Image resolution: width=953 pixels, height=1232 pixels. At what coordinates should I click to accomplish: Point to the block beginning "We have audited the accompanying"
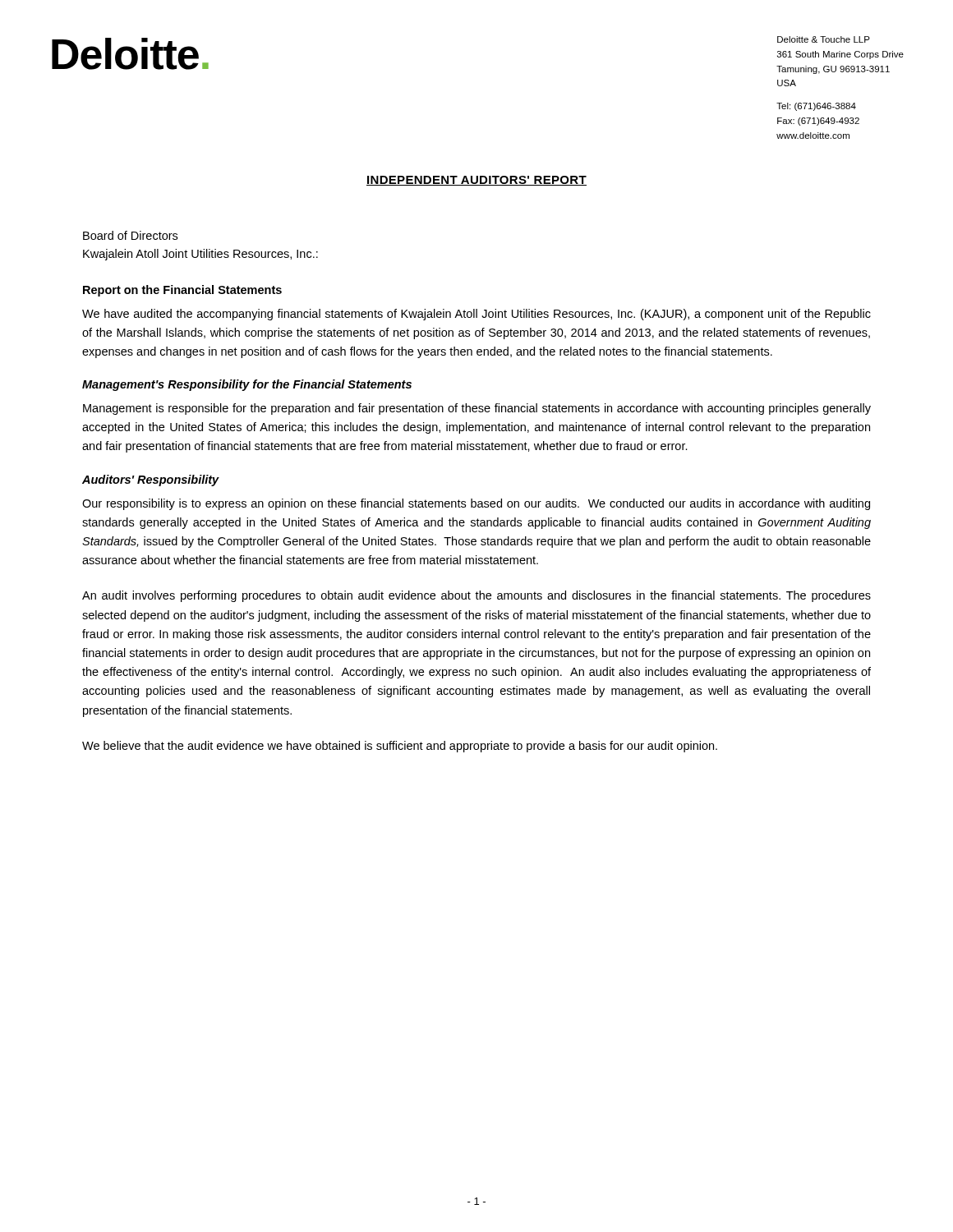tap(476, 332)
